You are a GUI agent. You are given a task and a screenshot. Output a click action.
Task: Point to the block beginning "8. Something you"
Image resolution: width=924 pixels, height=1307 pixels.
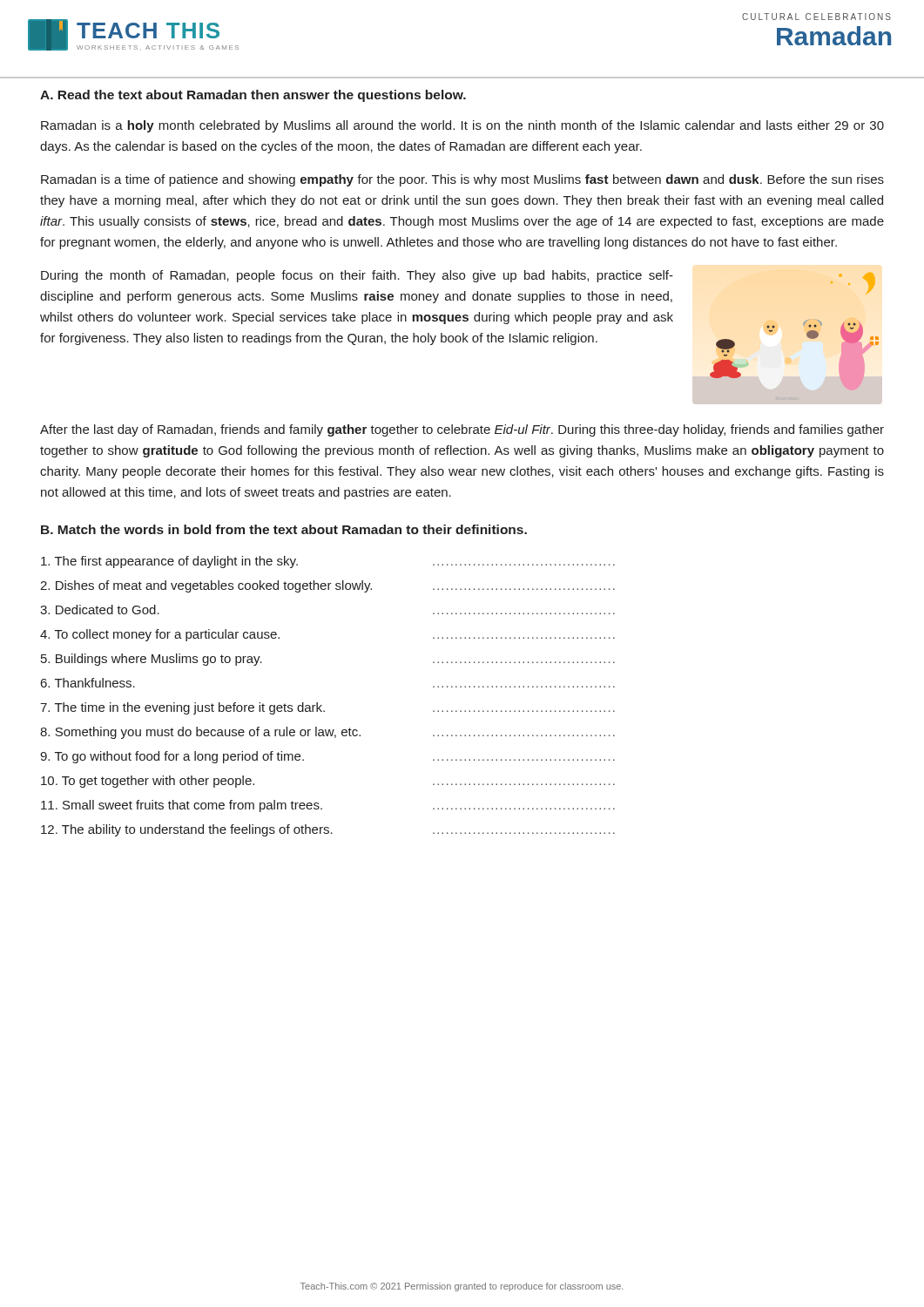462,731
